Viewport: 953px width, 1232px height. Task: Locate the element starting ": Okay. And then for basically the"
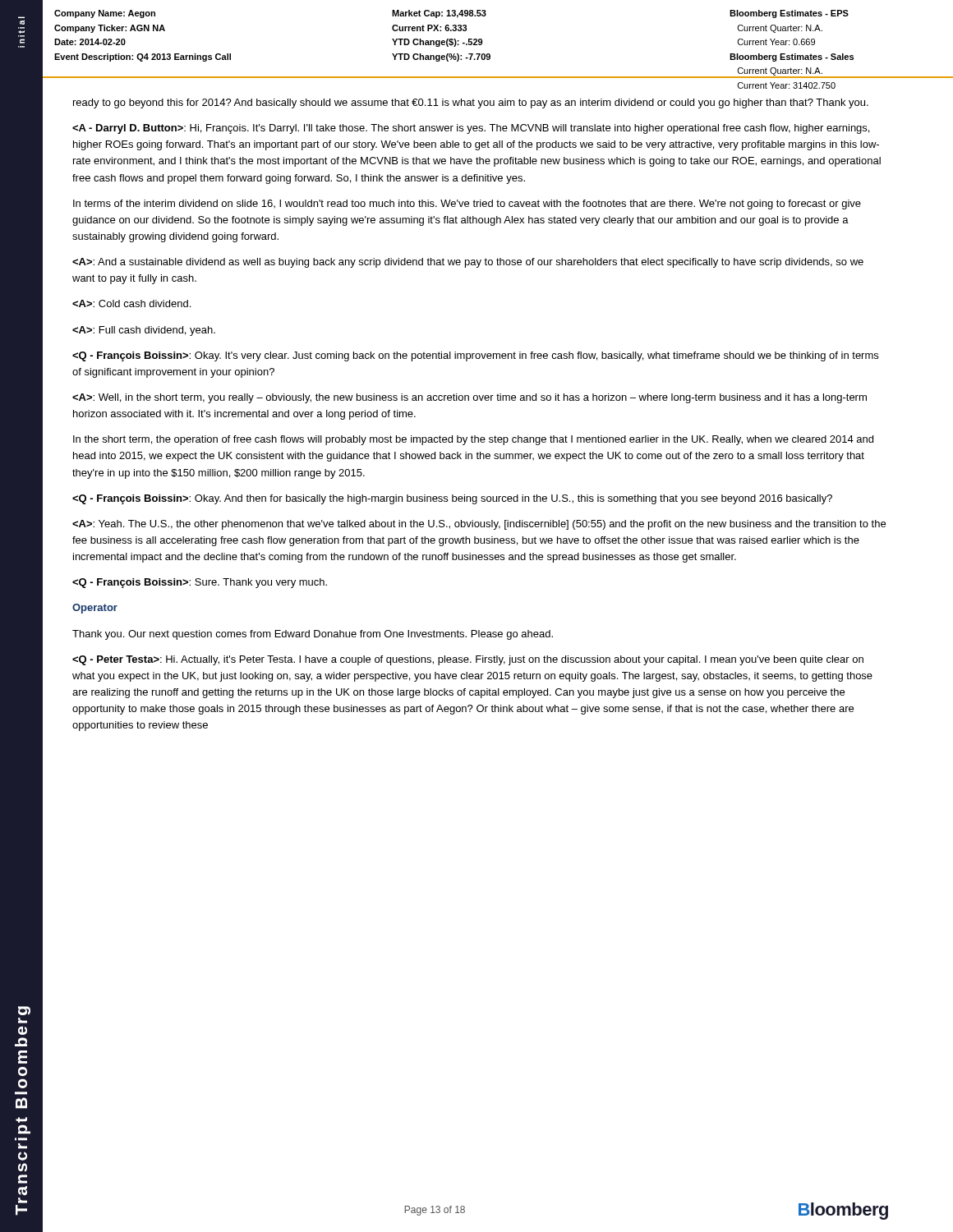[x=481, y=498]
